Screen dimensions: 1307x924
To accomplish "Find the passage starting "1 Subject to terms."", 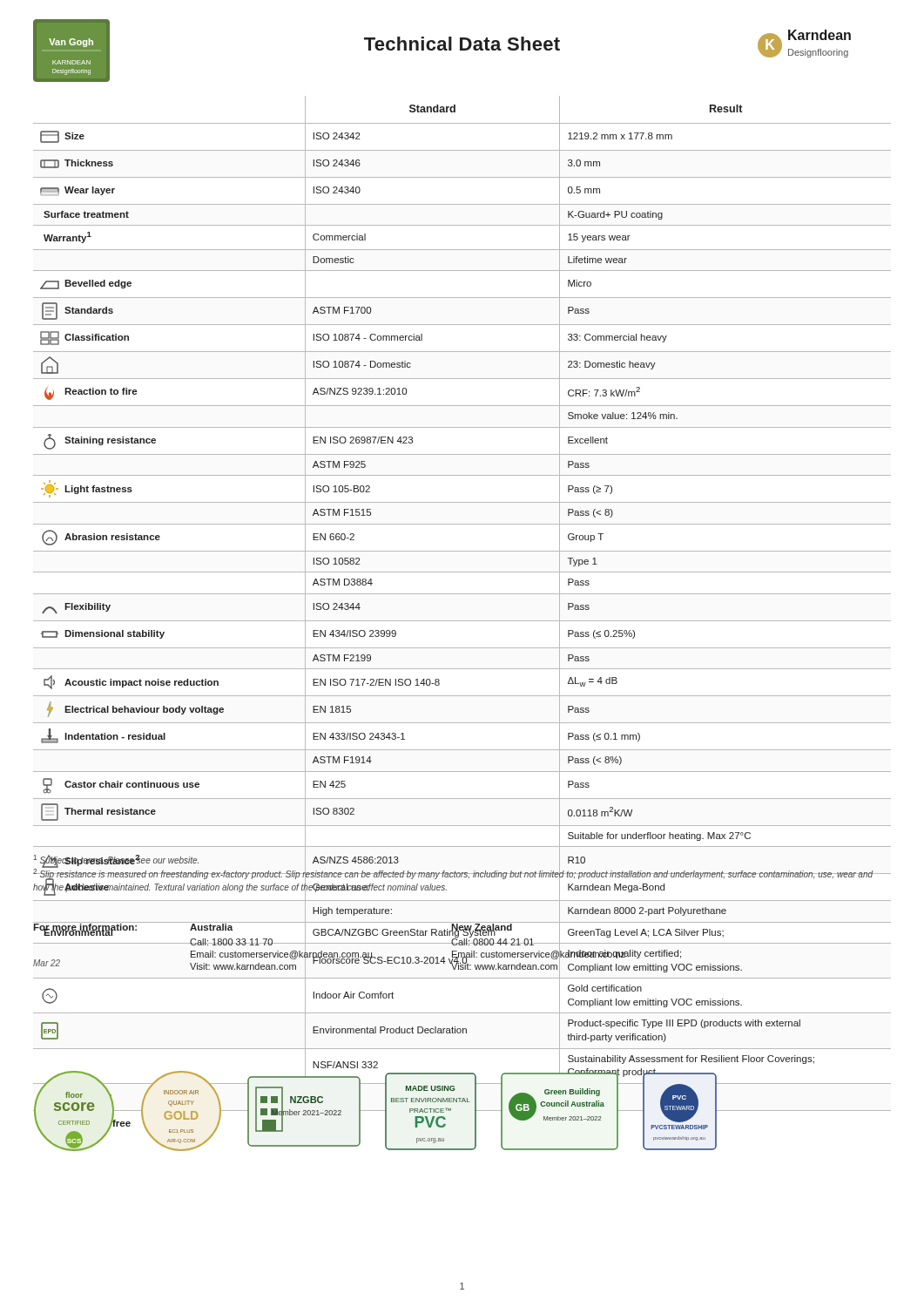I will (116, 859).
